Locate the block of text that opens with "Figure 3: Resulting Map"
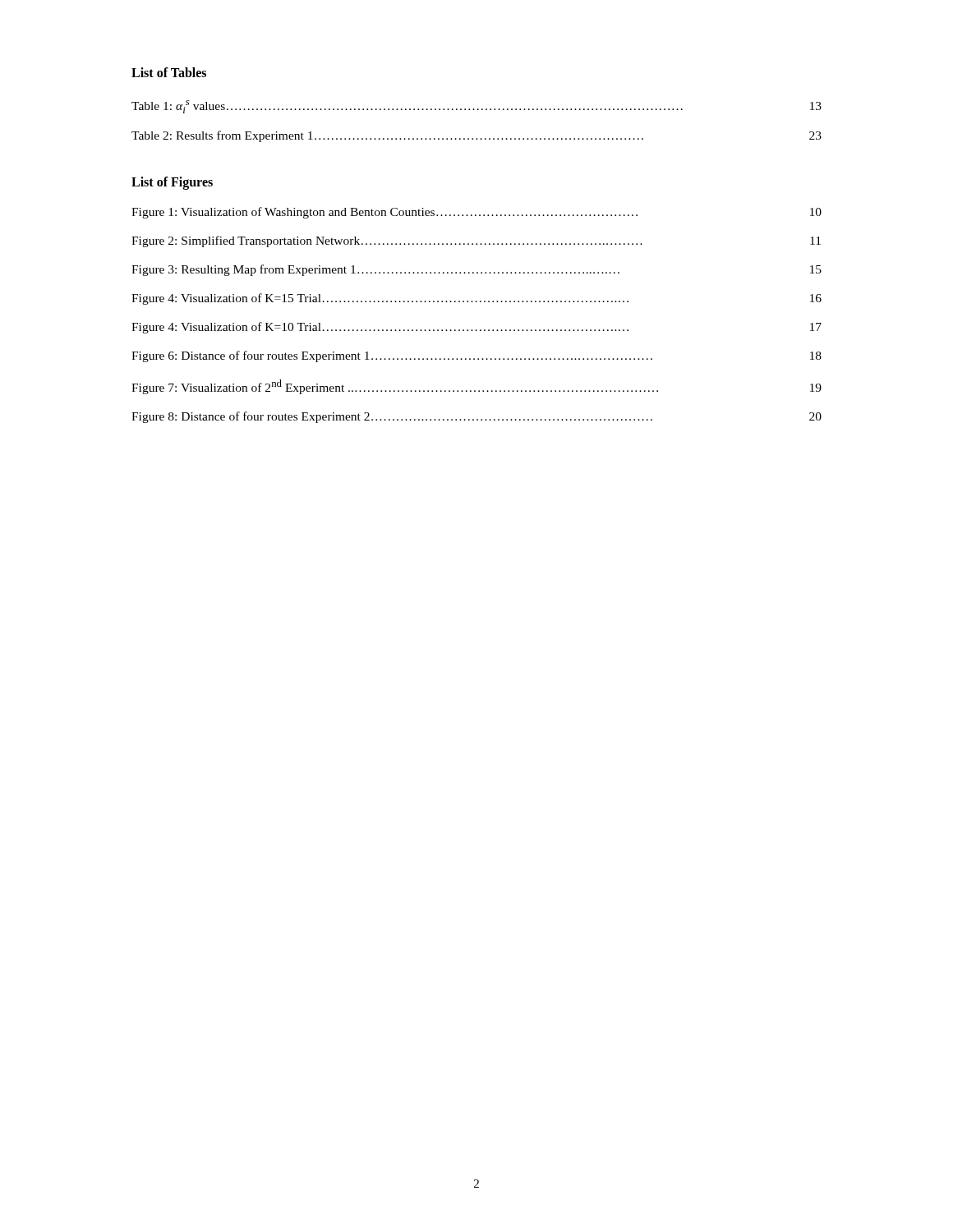The width and height of the screenshot is (953, 1232). tap(476, 270)
